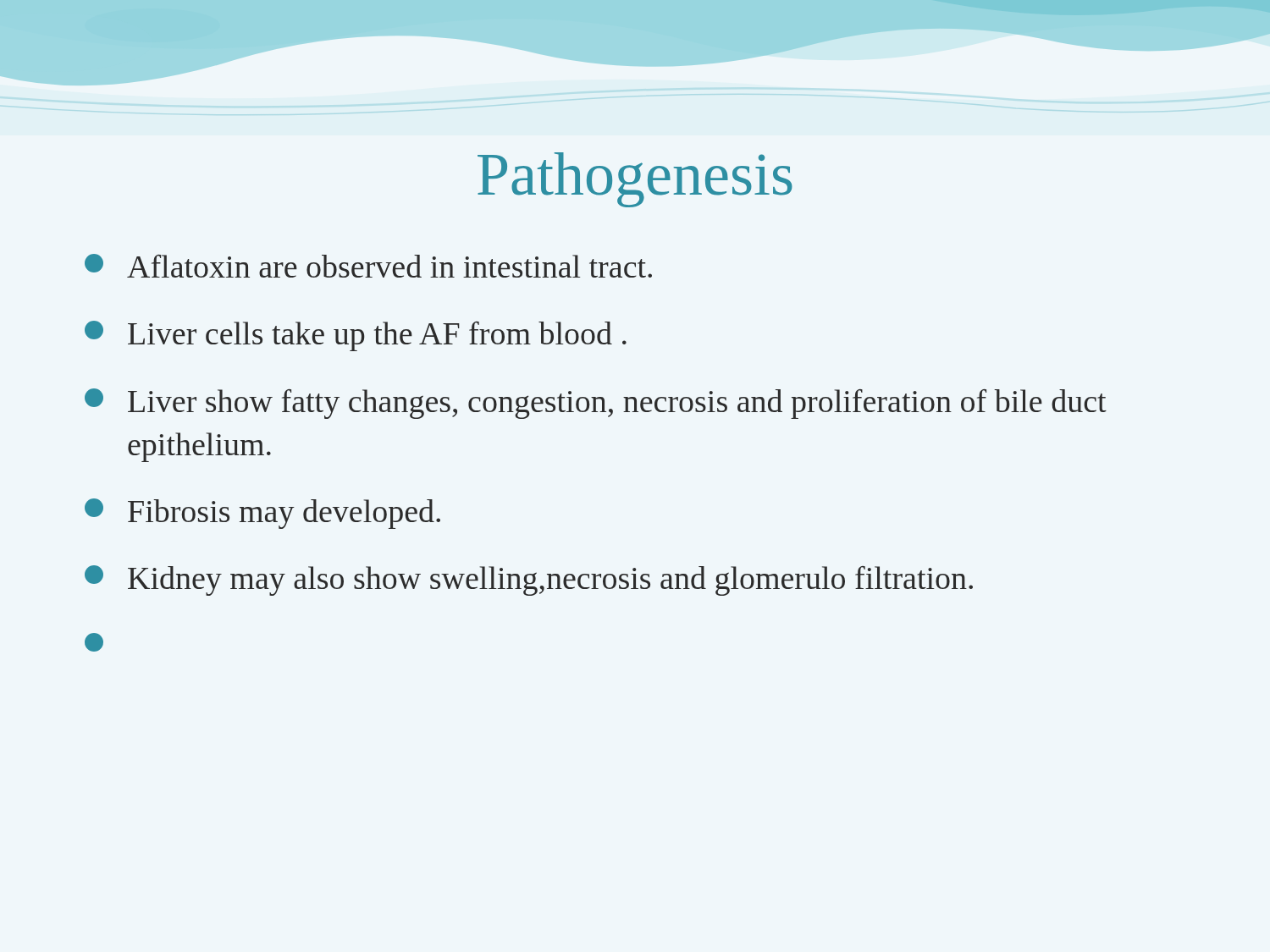This screenshot has height=952, width=1270.
Task: Click on the list item that says "Fibrosis may developed."
Action: tap(262, 514)
